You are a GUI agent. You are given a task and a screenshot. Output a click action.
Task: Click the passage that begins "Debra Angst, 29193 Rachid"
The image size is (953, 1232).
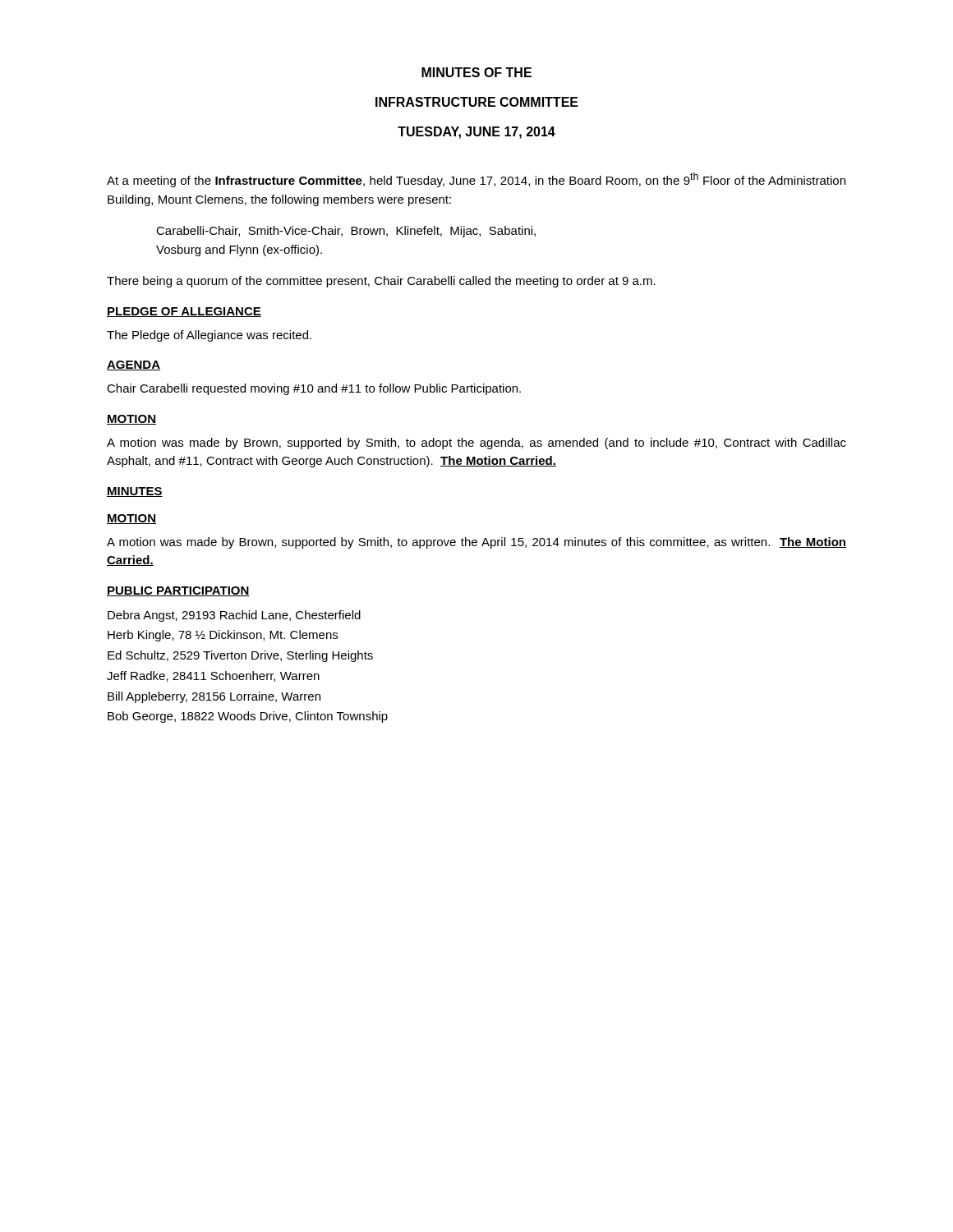247,665
